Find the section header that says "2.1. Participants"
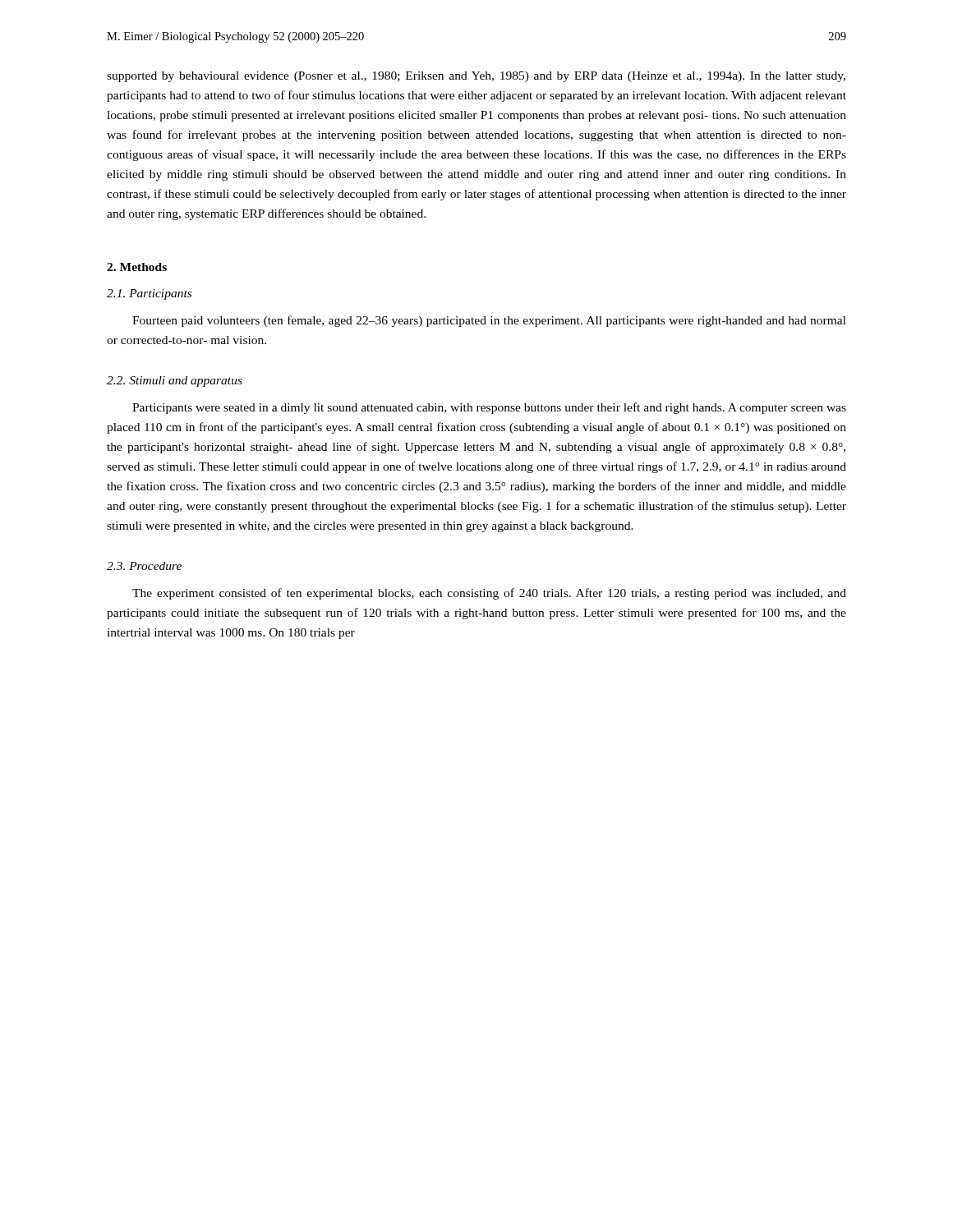The image size is (953, 1232). pos(149,293)
